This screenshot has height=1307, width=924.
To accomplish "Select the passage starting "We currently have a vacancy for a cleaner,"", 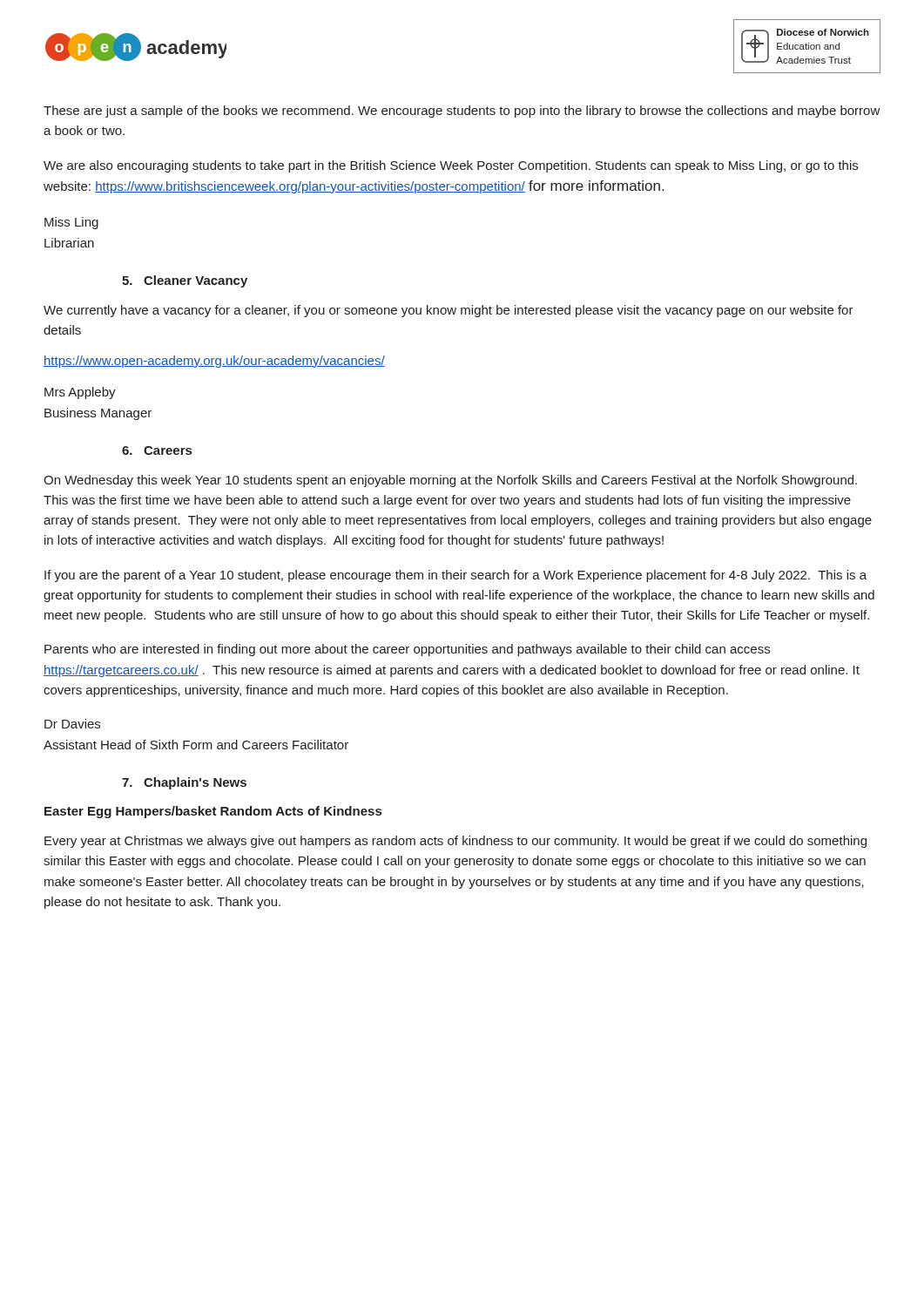I will click(x=448, y=320).
